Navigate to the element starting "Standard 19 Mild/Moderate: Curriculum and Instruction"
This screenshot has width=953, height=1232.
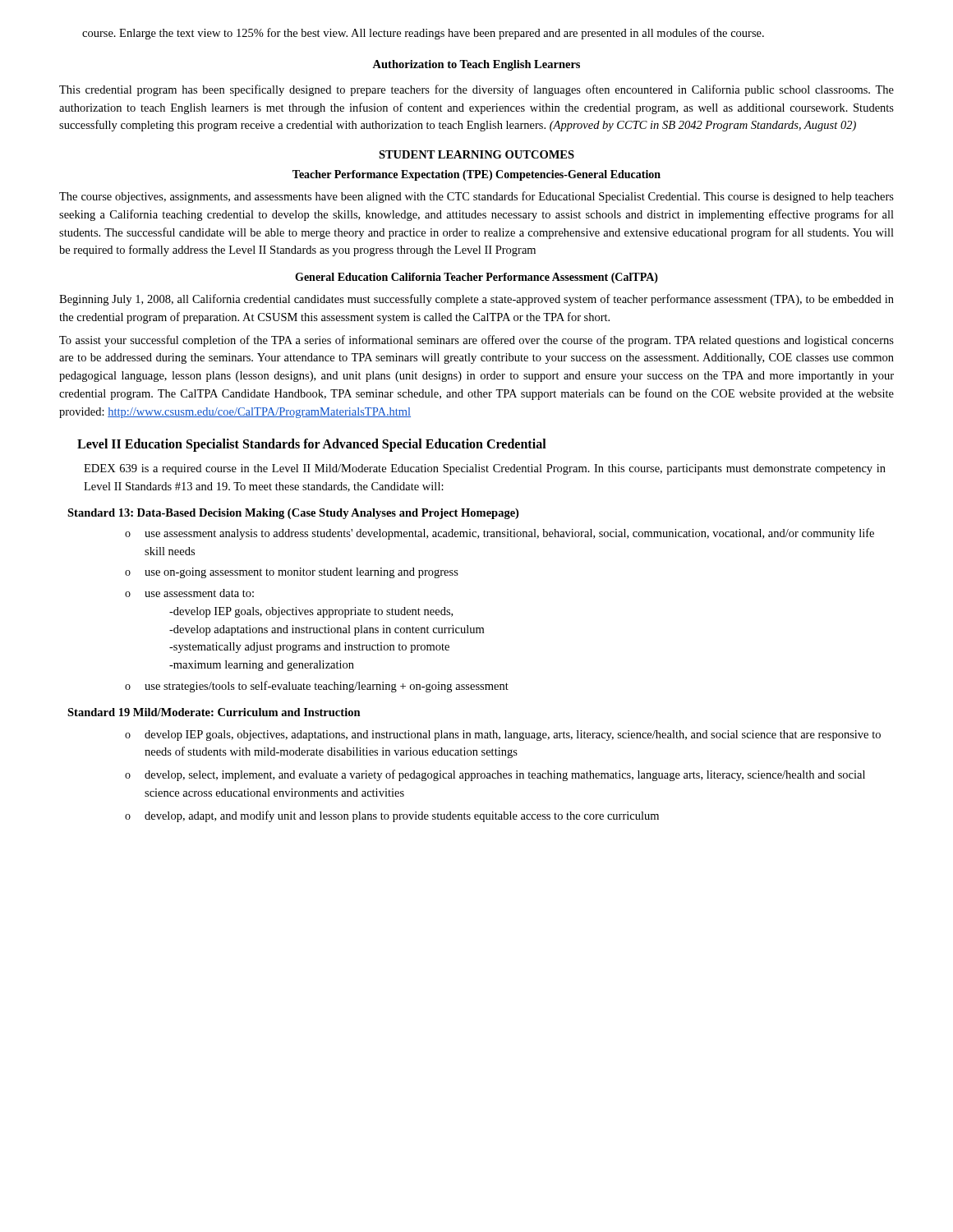(214, 712)
